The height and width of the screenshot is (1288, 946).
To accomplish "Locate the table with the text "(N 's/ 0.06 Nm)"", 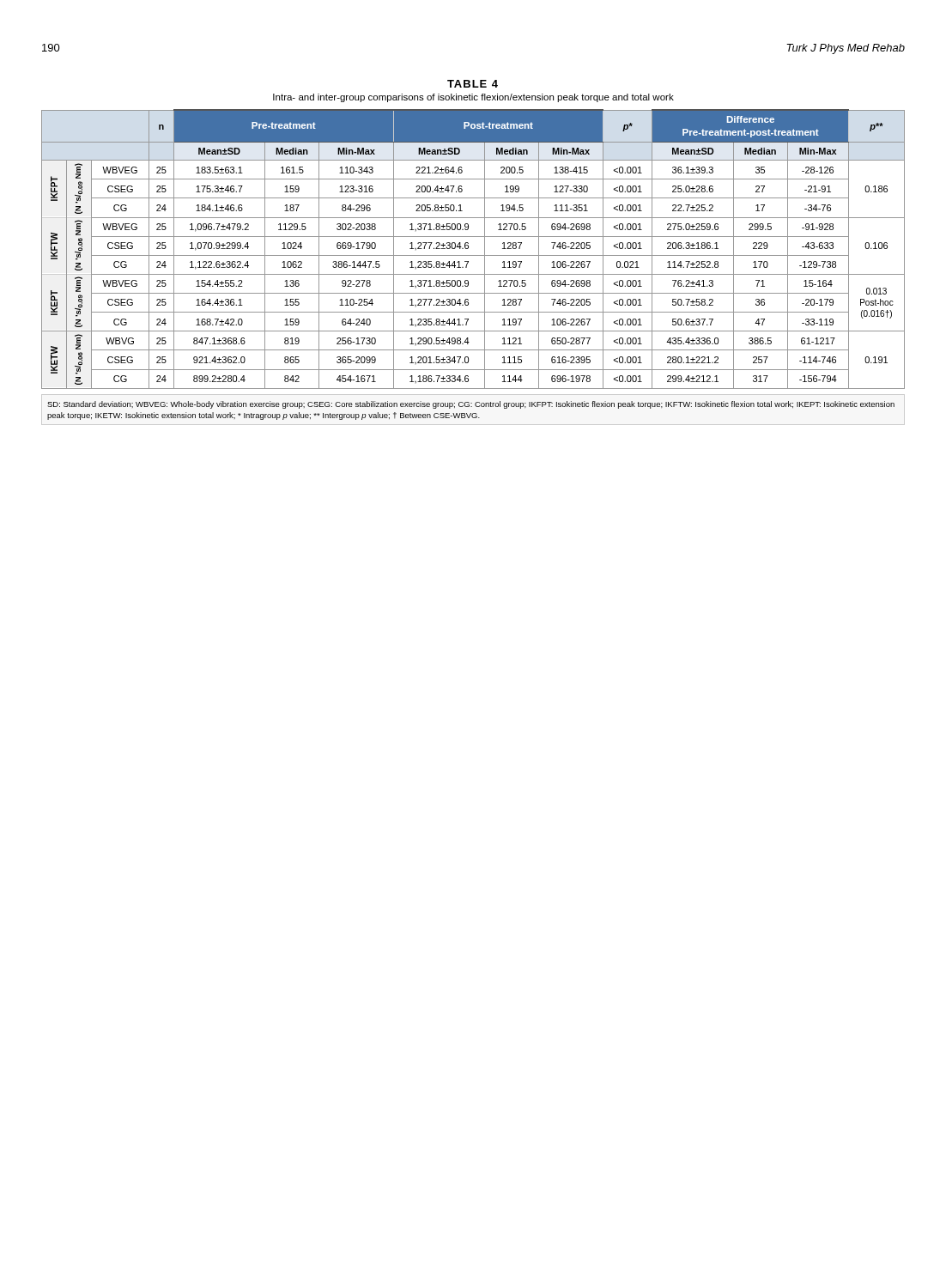I will click(473, 267).
